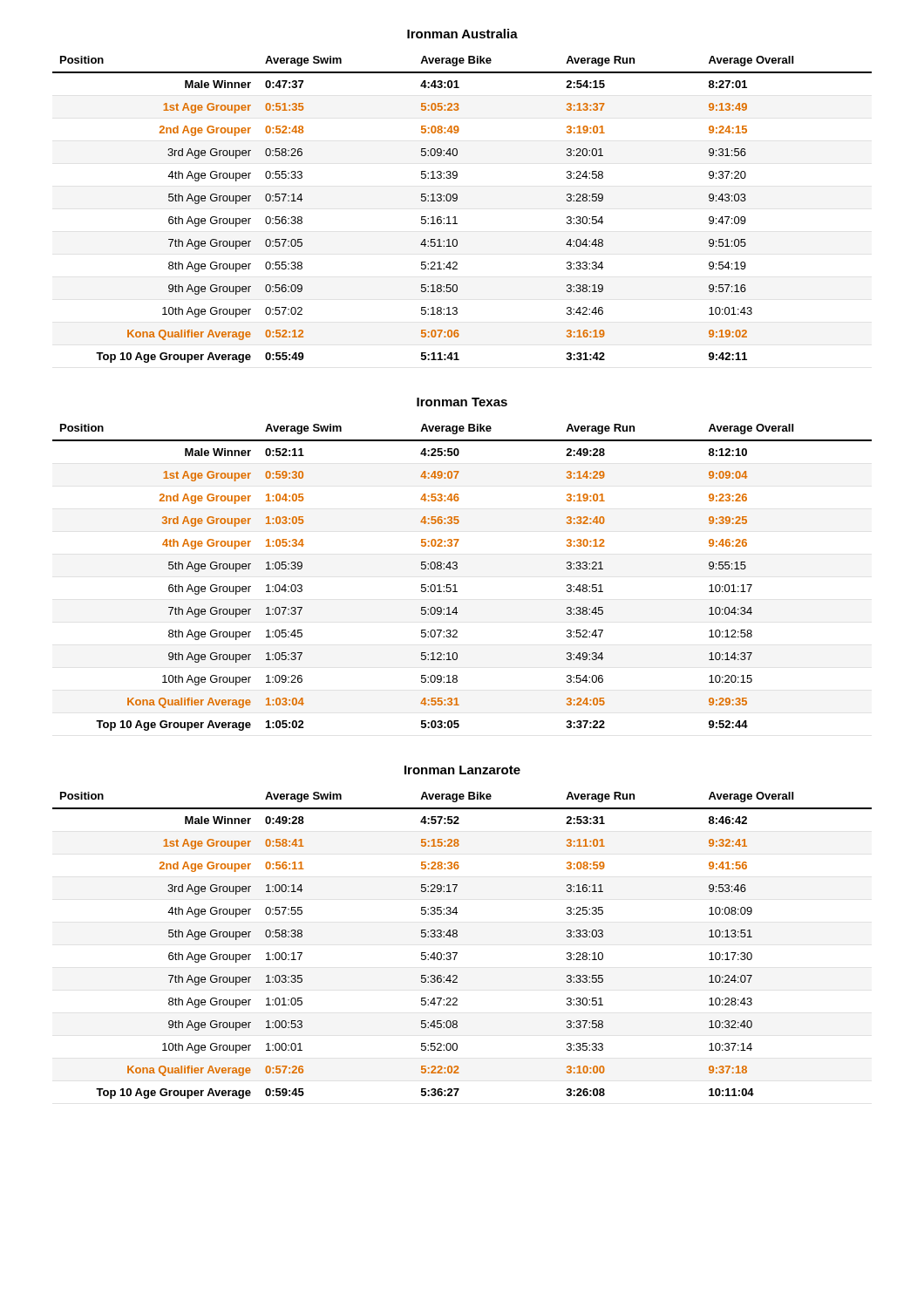
Task: Locate the text "Ironman Texas"
Action: 462,402
